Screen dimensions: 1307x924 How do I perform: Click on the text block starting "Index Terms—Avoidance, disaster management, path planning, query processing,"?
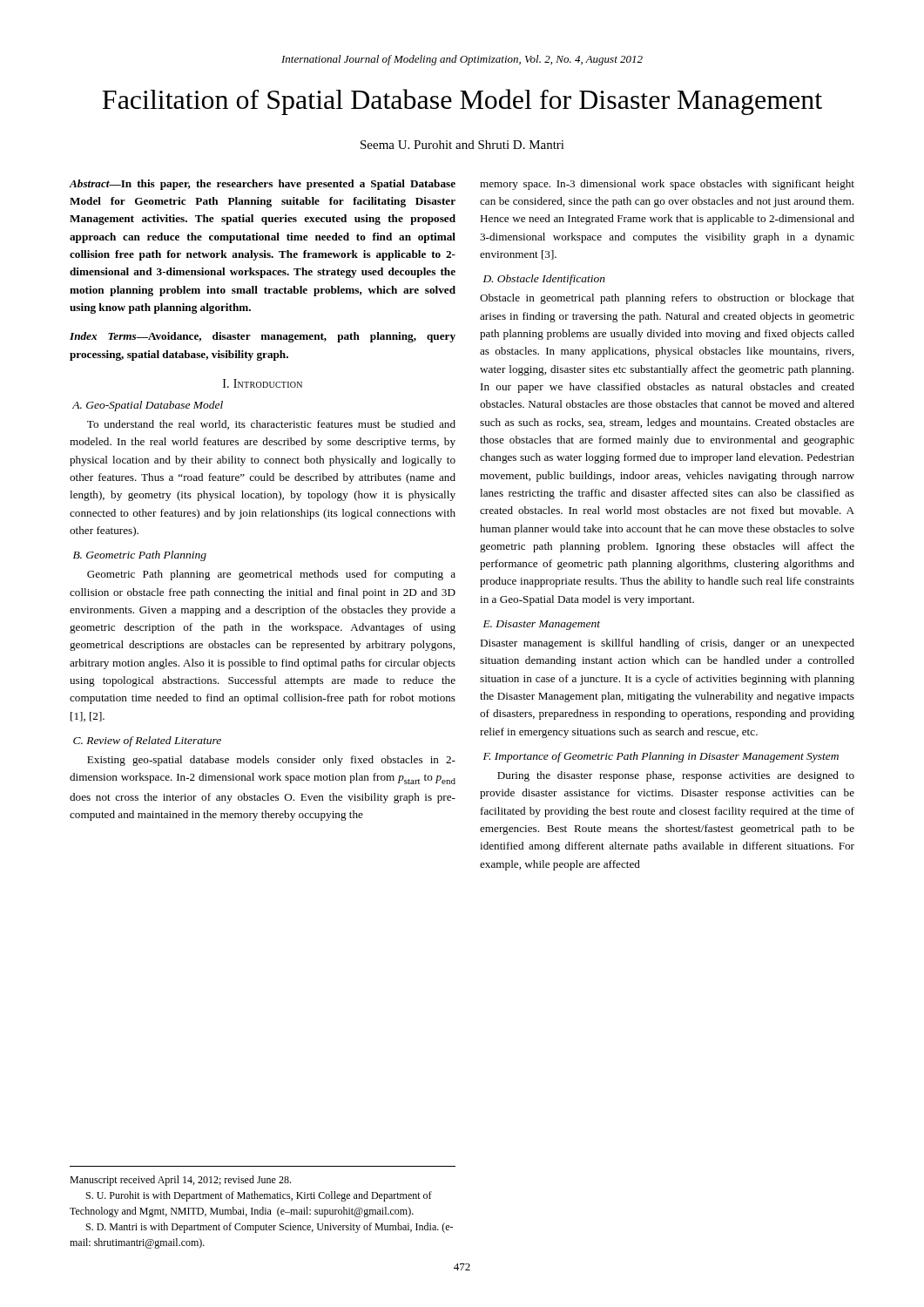click(263, 346)
